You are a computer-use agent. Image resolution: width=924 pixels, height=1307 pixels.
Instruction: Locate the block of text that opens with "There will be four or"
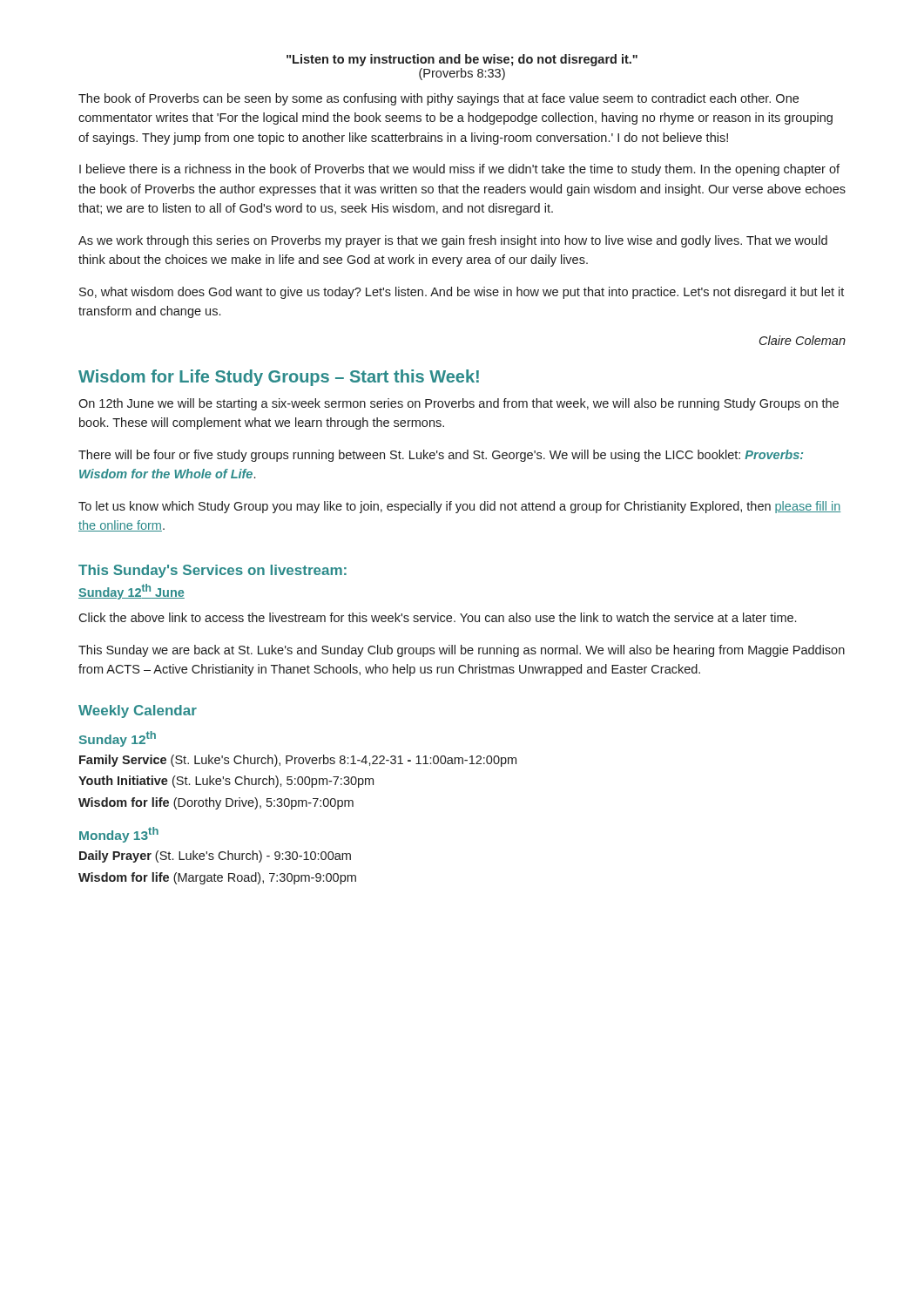click(441, 464)
